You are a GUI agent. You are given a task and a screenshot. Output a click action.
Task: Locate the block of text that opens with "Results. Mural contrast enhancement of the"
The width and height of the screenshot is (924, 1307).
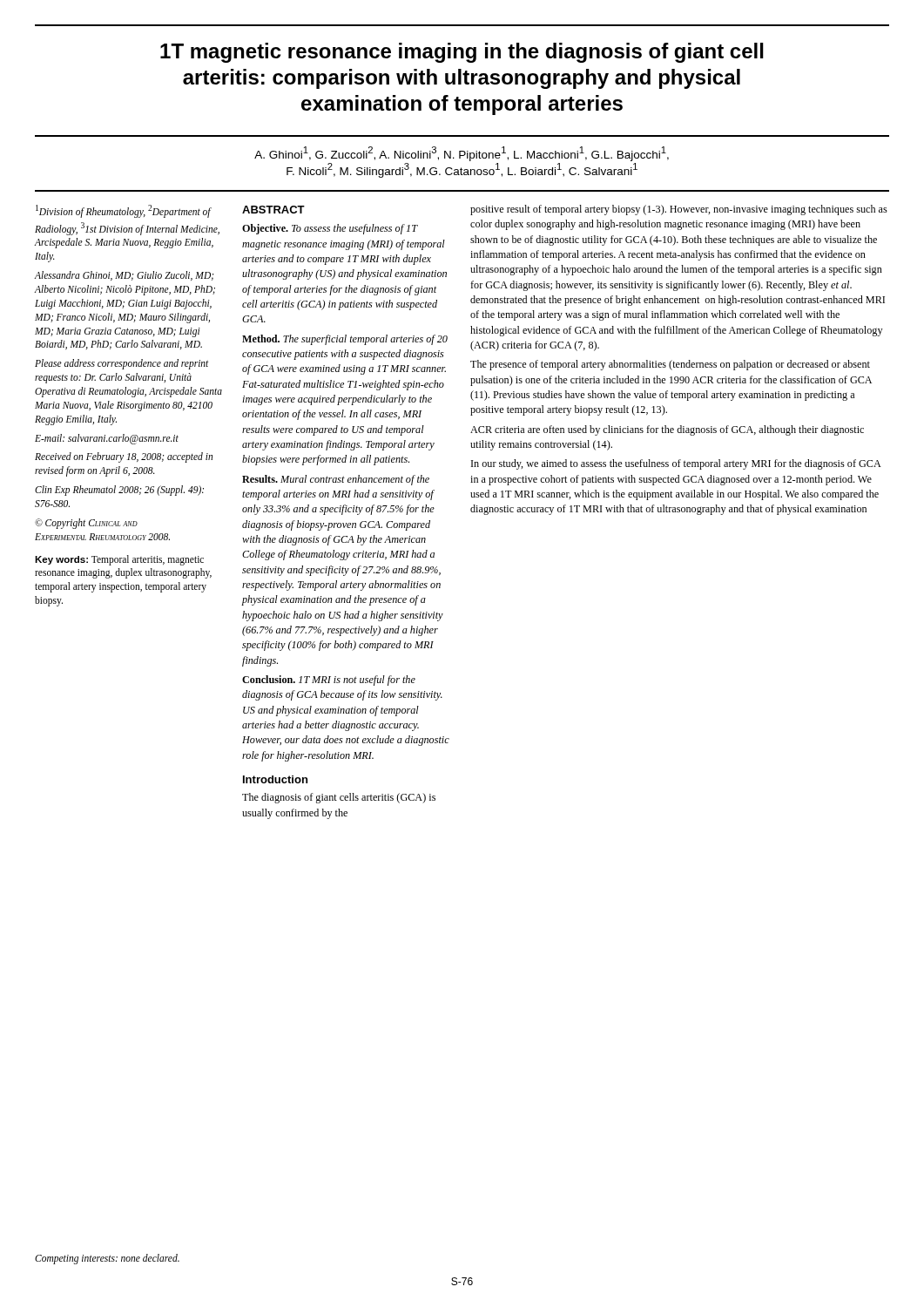tap(346, 570)
